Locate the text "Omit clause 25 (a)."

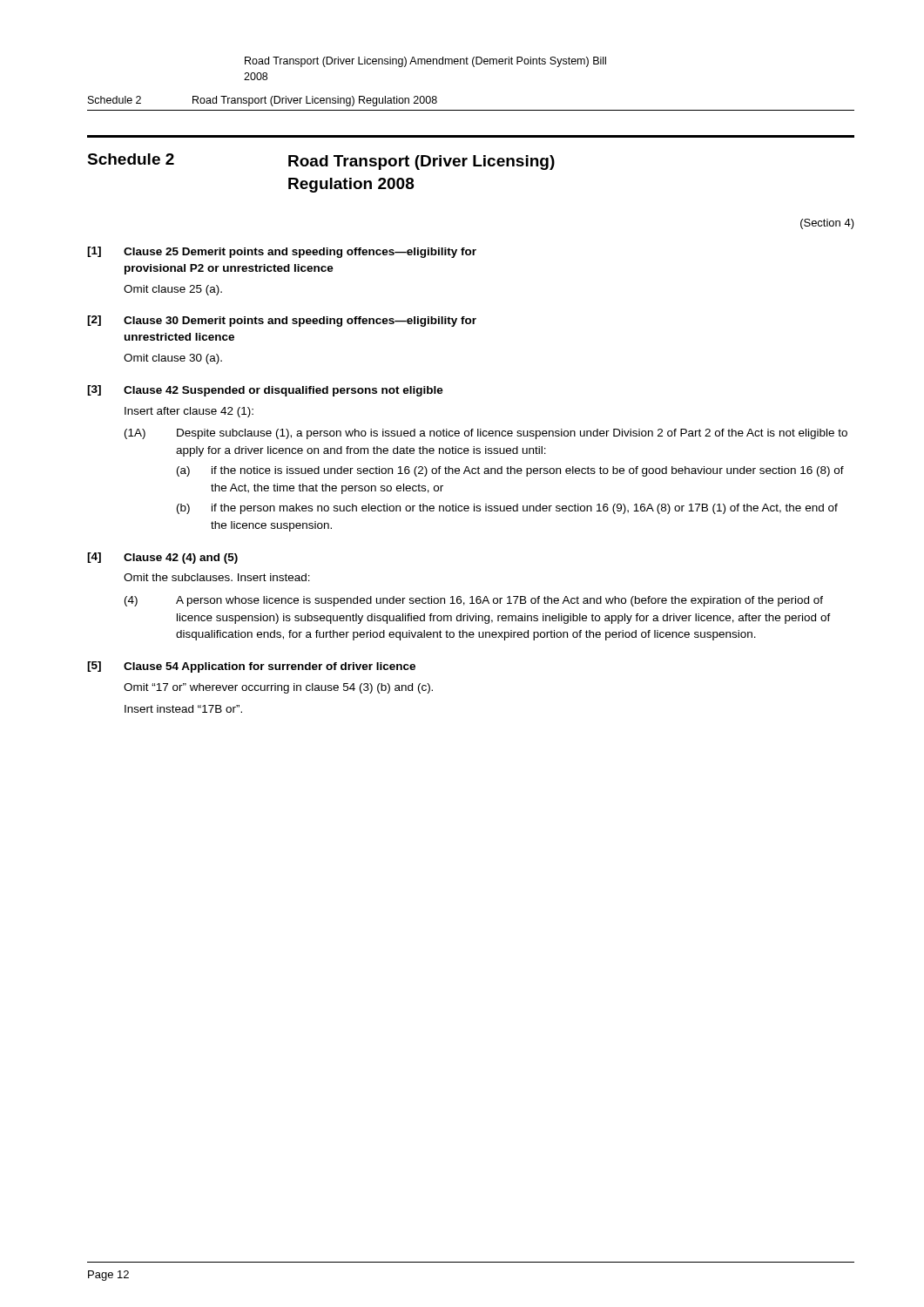tap(173, 289)
